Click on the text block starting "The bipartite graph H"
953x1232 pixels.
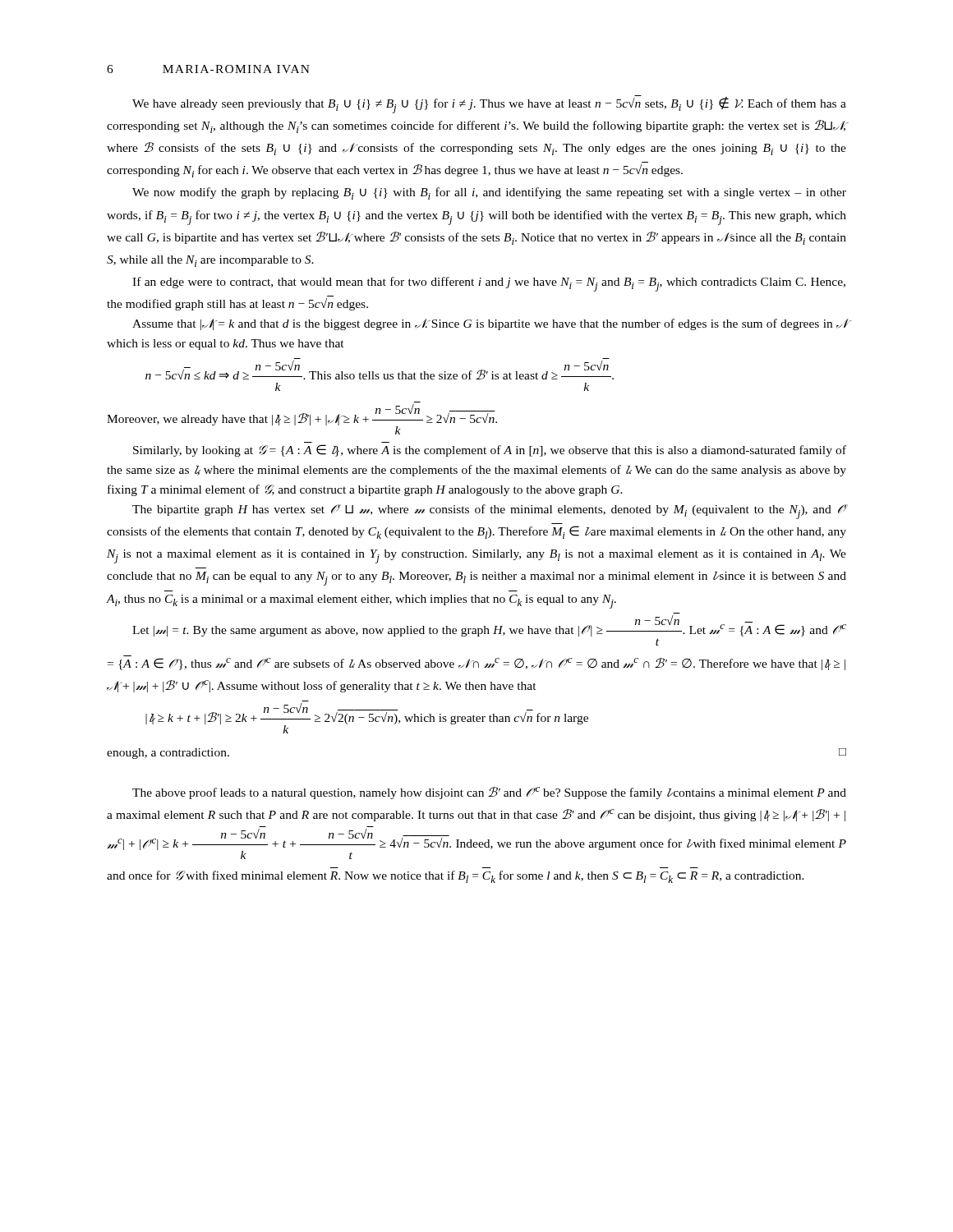(x=476, y=555)
